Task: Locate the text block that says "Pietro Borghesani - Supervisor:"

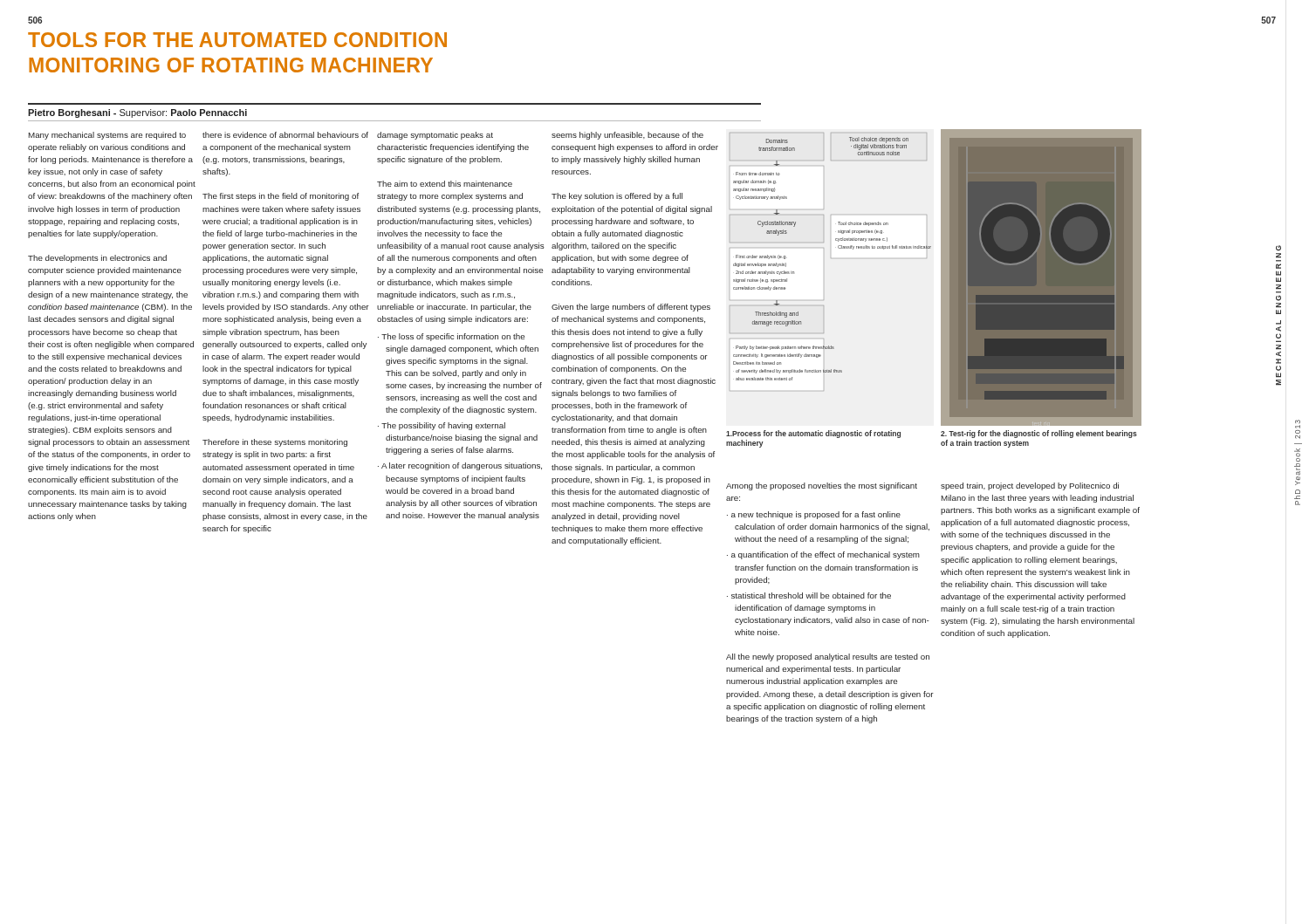Action: (138, 113)
